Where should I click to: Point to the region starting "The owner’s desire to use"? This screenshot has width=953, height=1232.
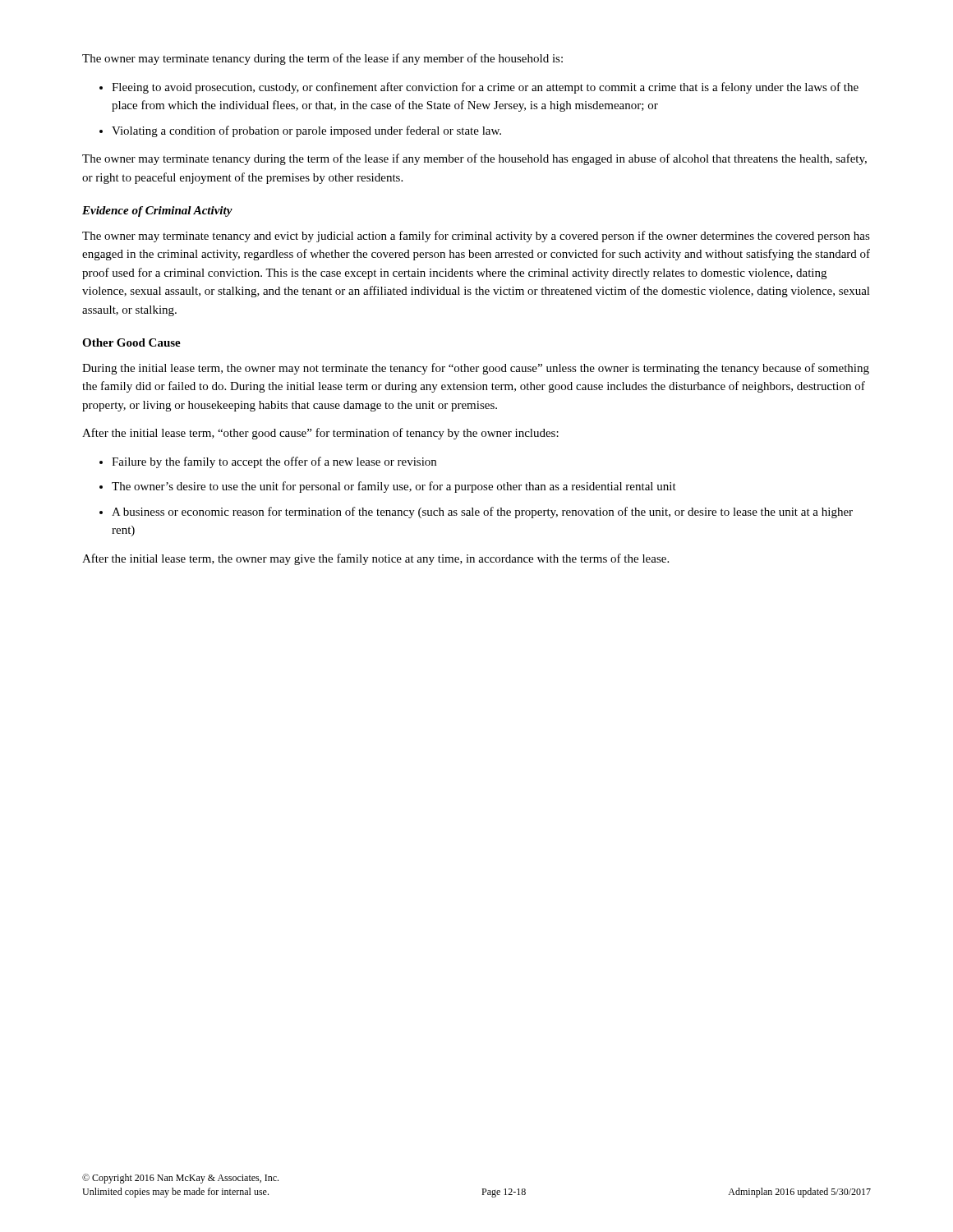point(394,486)
